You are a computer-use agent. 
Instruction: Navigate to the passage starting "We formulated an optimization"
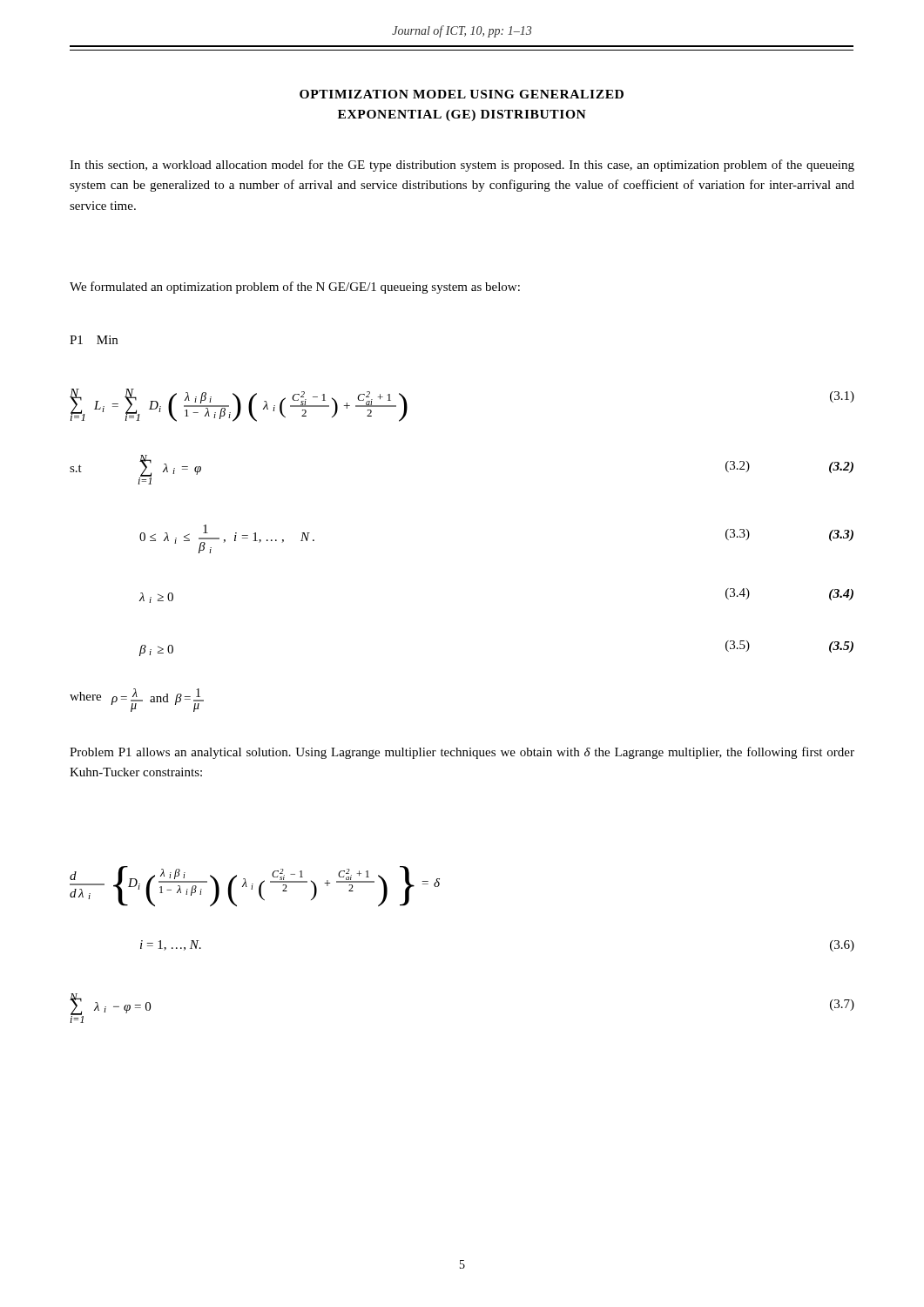[295, 287]
